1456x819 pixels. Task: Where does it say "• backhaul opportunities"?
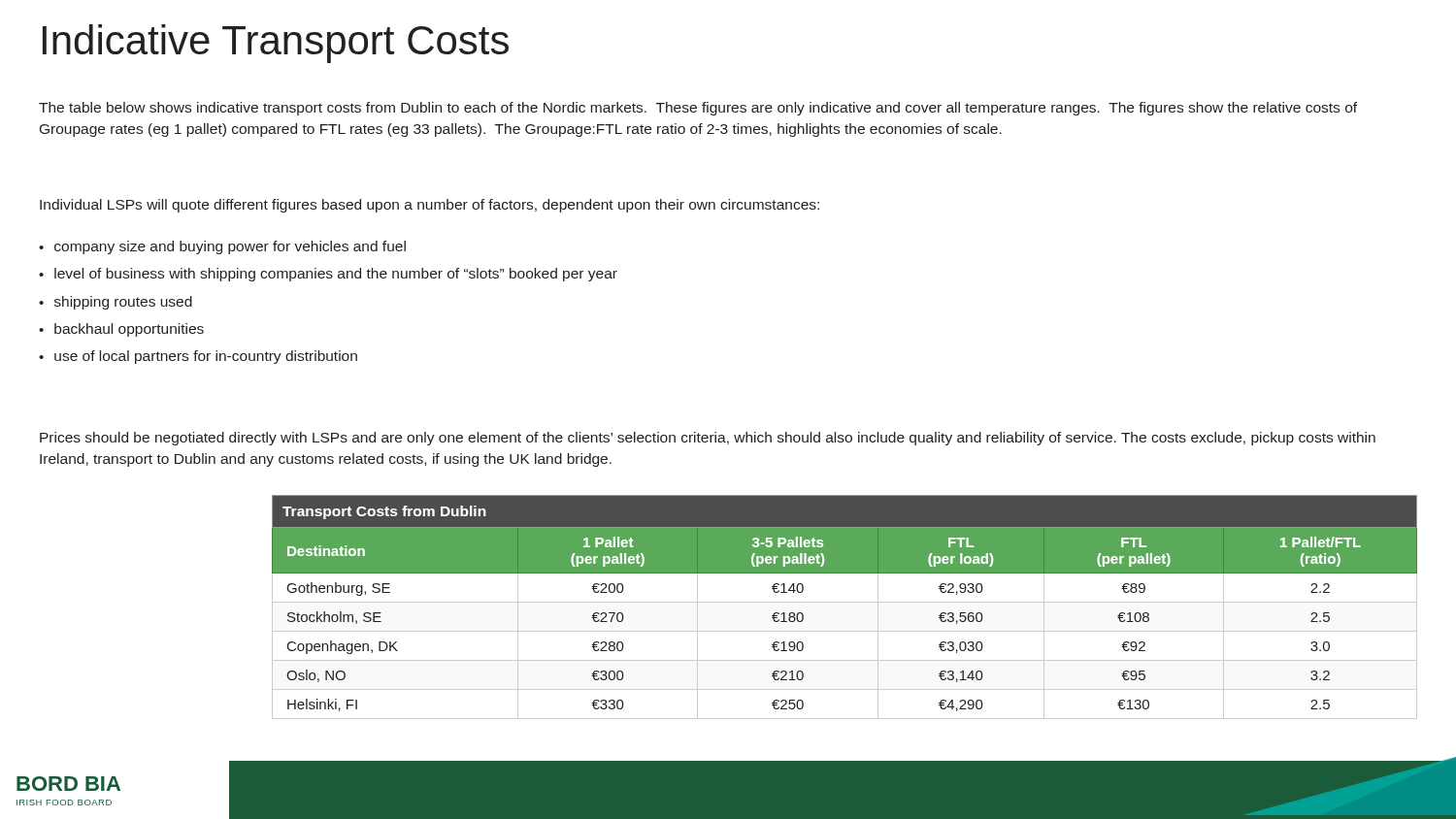pos(122,329)
